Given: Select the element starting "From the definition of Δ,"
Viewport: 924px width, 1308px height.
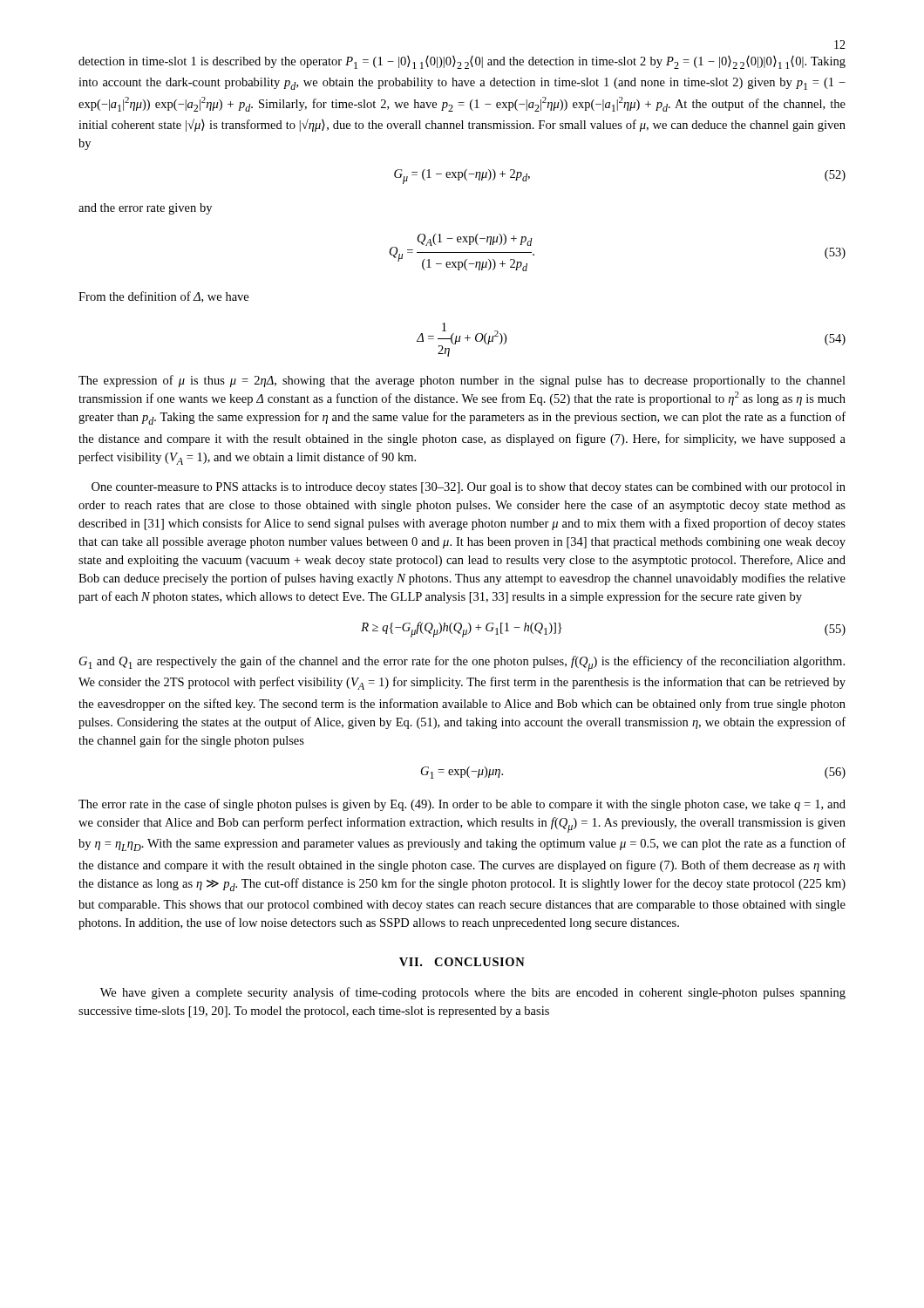Looking at the screenshot, I should (164, 297).
